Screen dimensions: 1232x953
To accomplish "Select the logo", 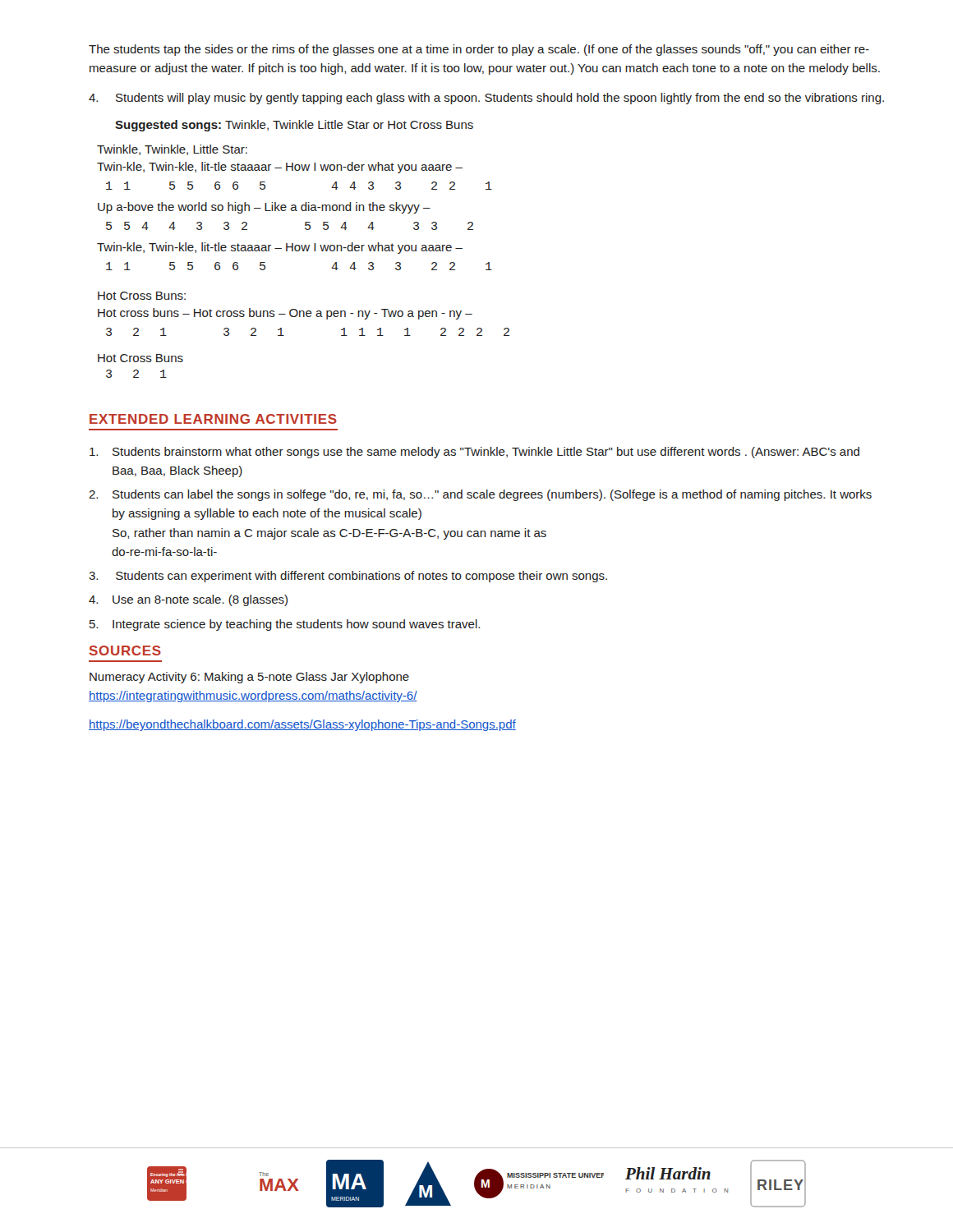I will [476, 1177].
